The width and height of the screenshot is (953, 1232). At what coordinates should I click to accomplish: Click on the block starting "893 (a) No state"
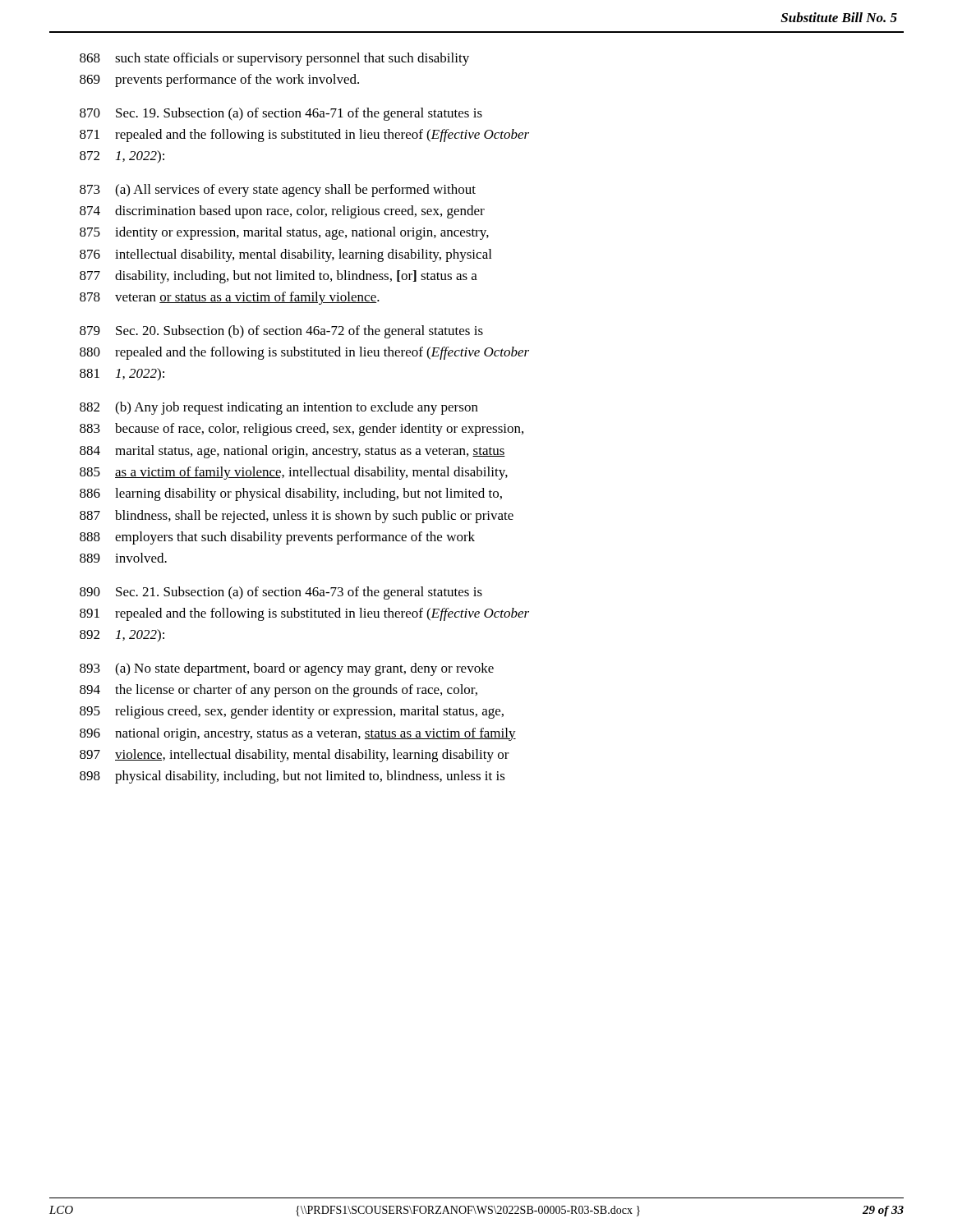click(476, 722)
